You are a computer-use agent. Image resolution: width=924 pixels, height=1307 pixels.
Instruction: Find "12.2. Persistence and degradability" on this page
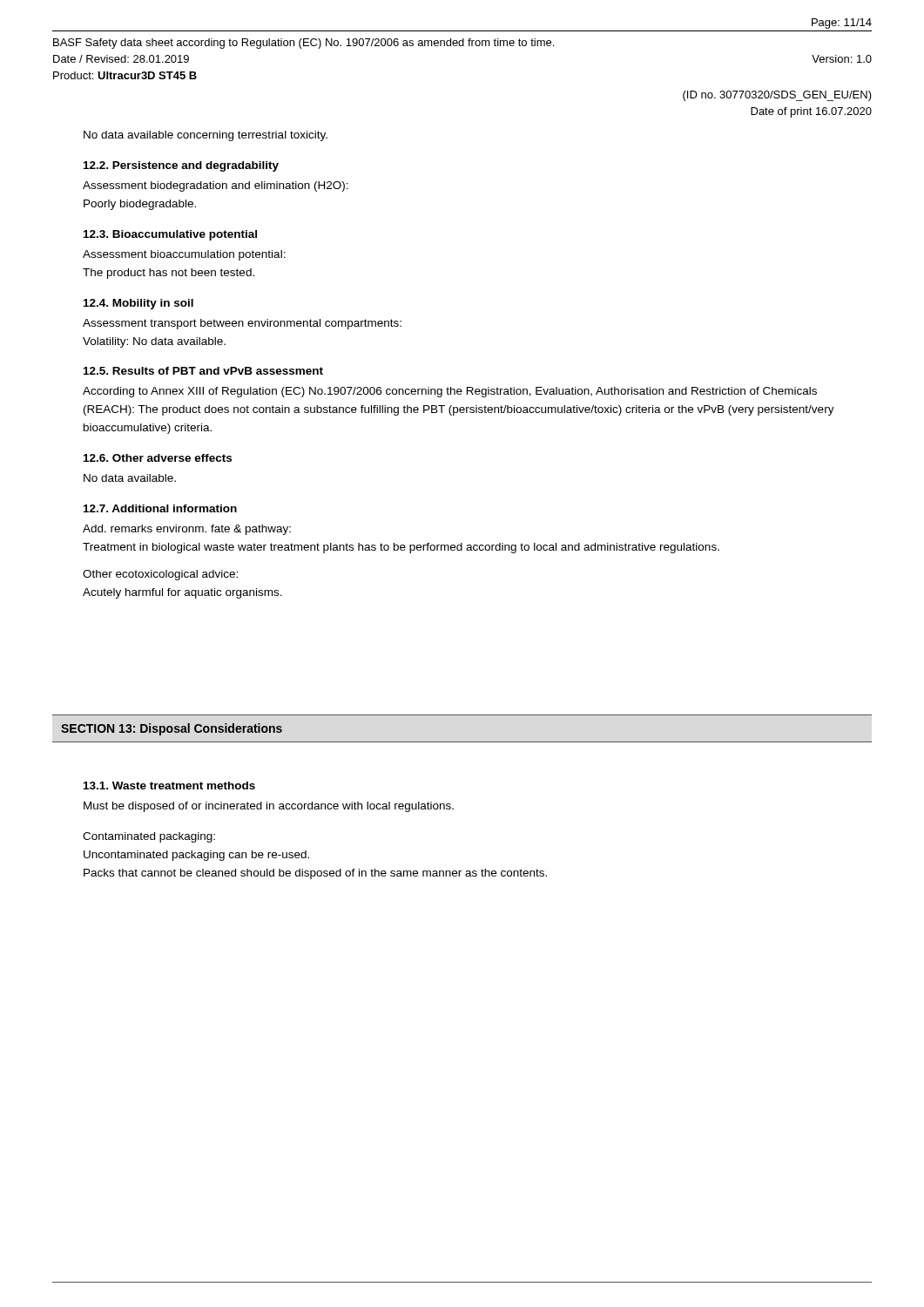[181, 165]
